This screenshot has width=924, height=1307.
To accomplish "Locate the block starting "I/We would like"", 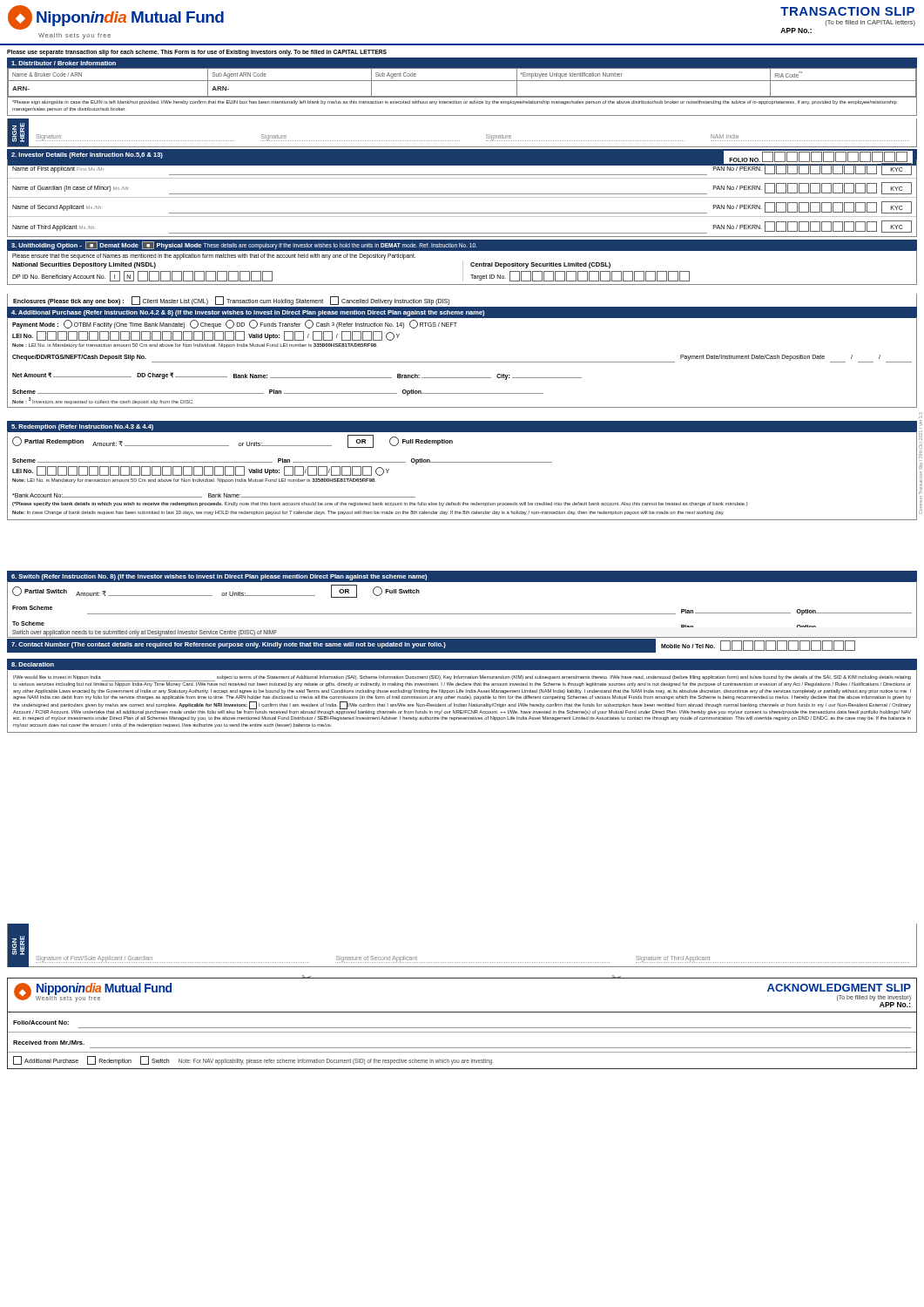I will tap(462, 700).
